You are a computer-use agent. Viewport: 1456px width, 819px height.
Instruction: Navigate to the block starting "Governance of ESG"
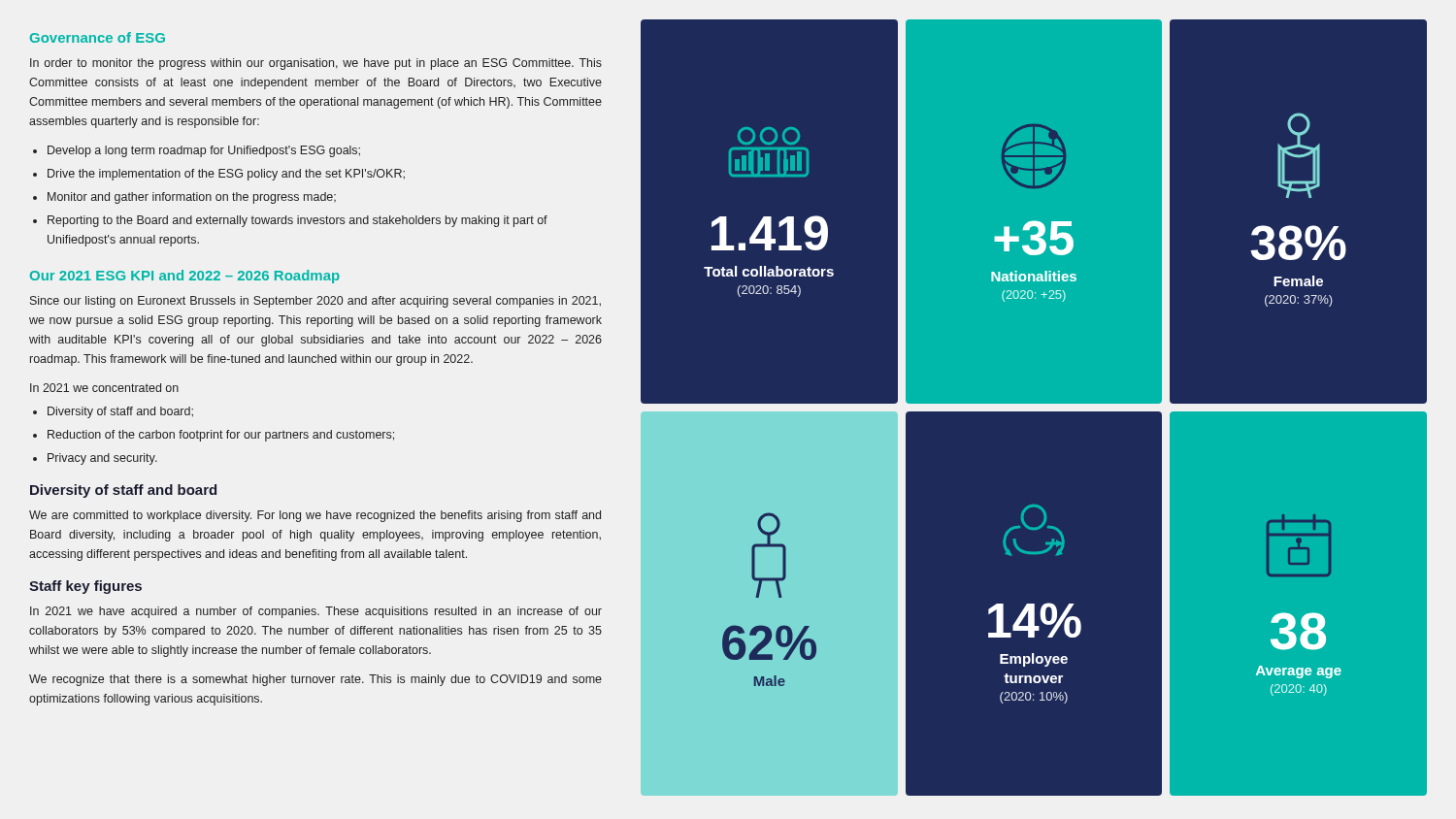pyautogui.click(x=97, y=37)
